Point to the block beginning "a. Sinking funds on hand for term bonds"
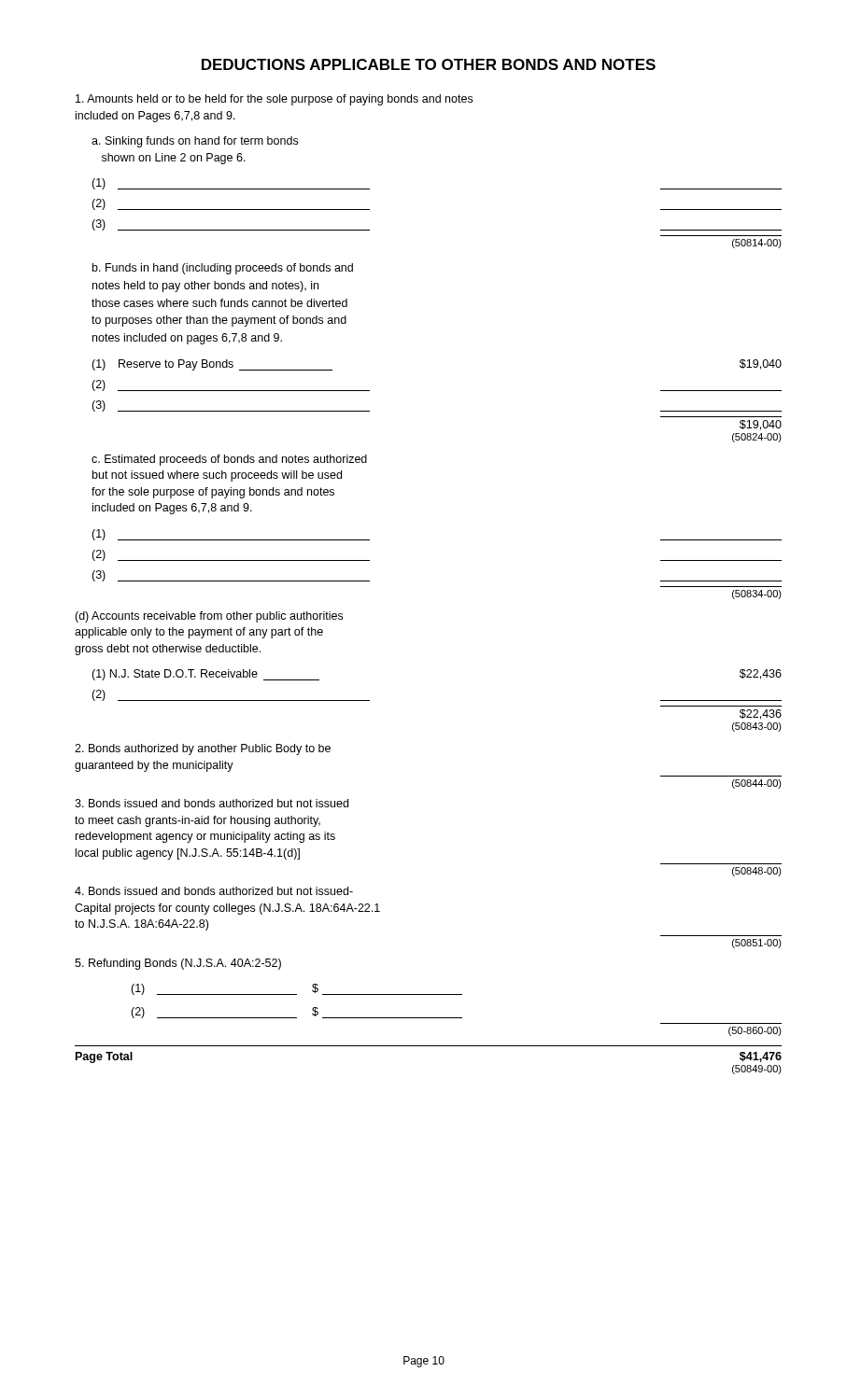 195,149
